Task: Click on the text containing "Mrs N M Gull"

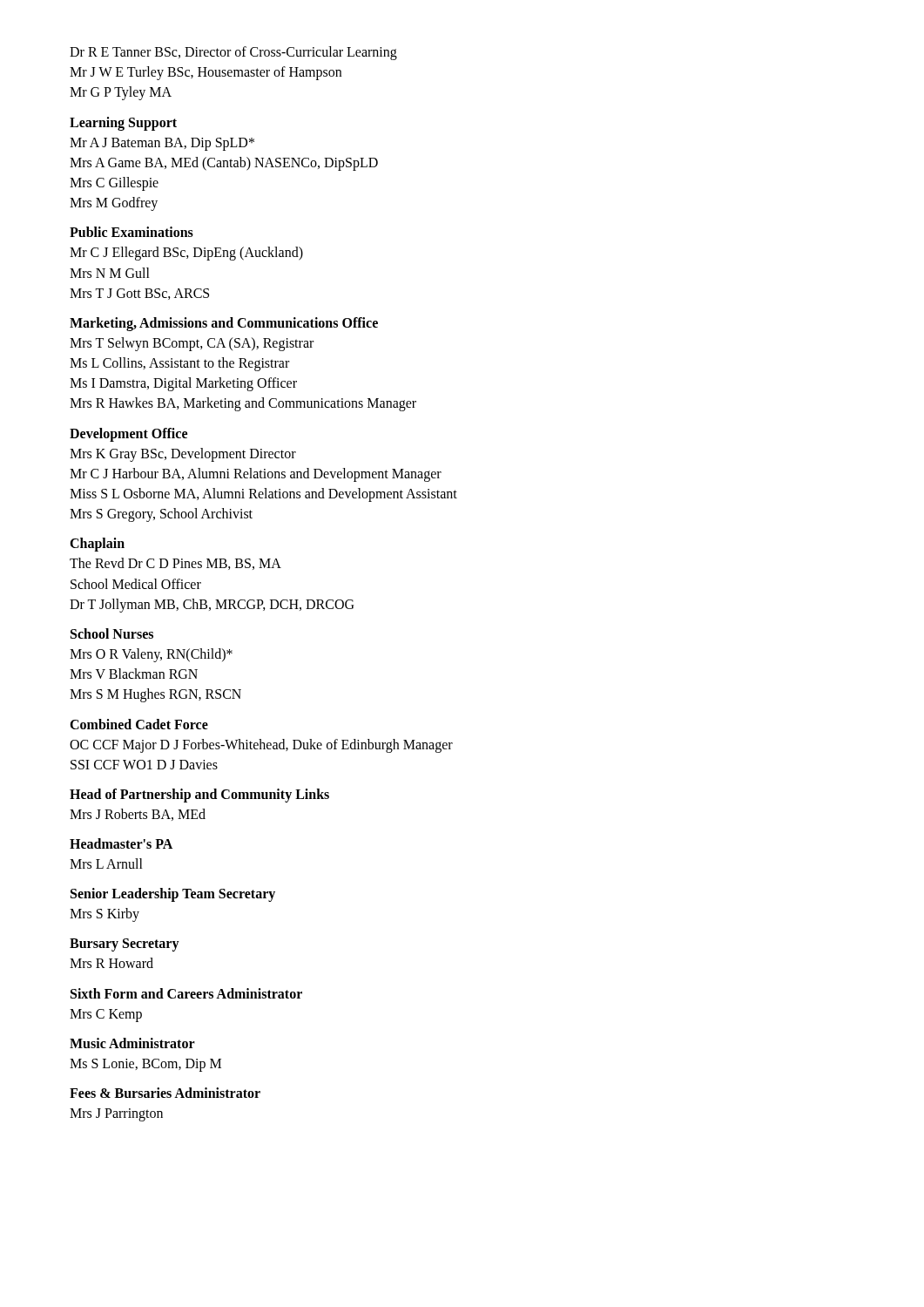Action: tap(110, 273)
